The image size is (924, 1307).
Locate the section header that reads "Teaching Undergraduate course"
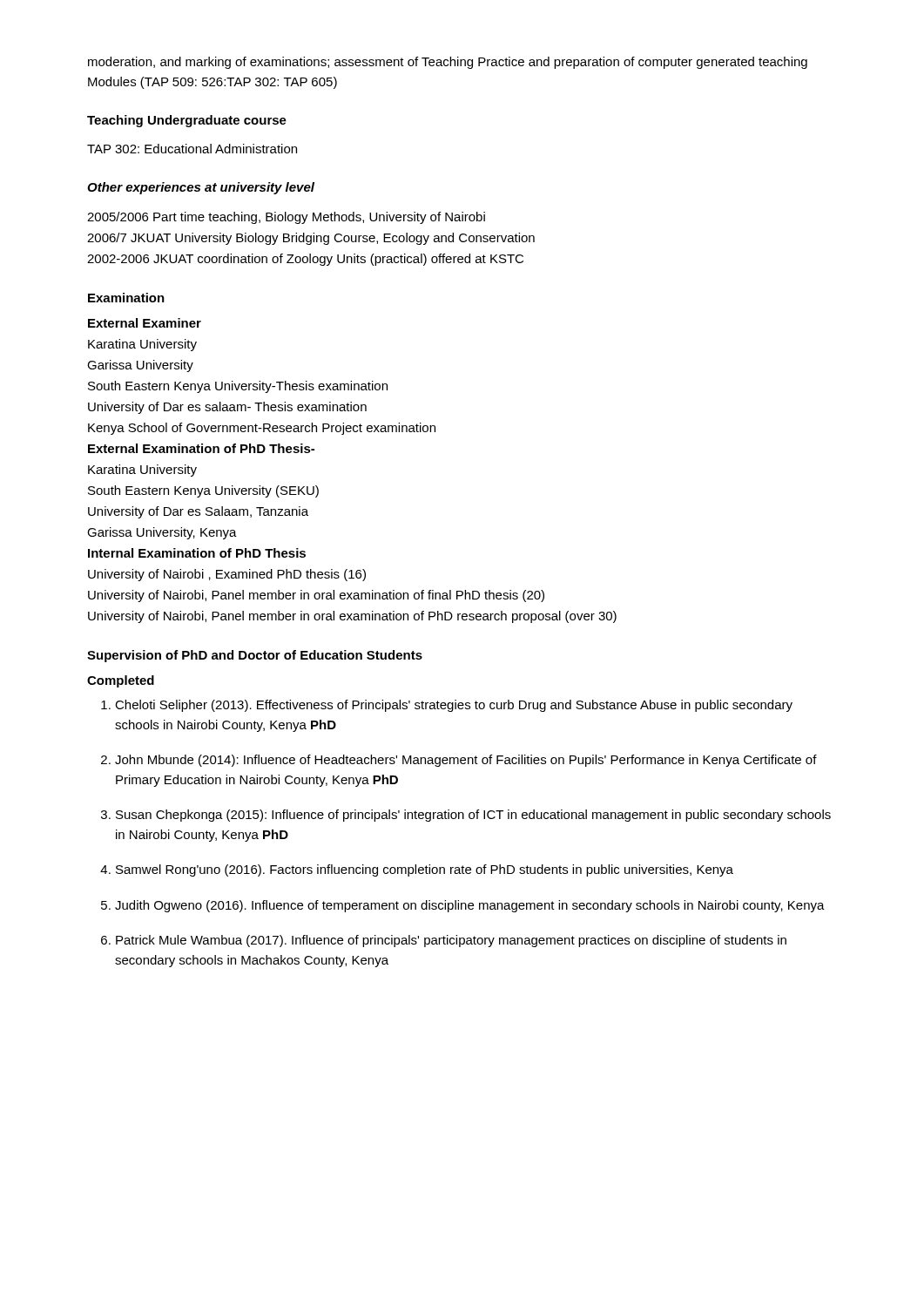[x=187, y=120]
